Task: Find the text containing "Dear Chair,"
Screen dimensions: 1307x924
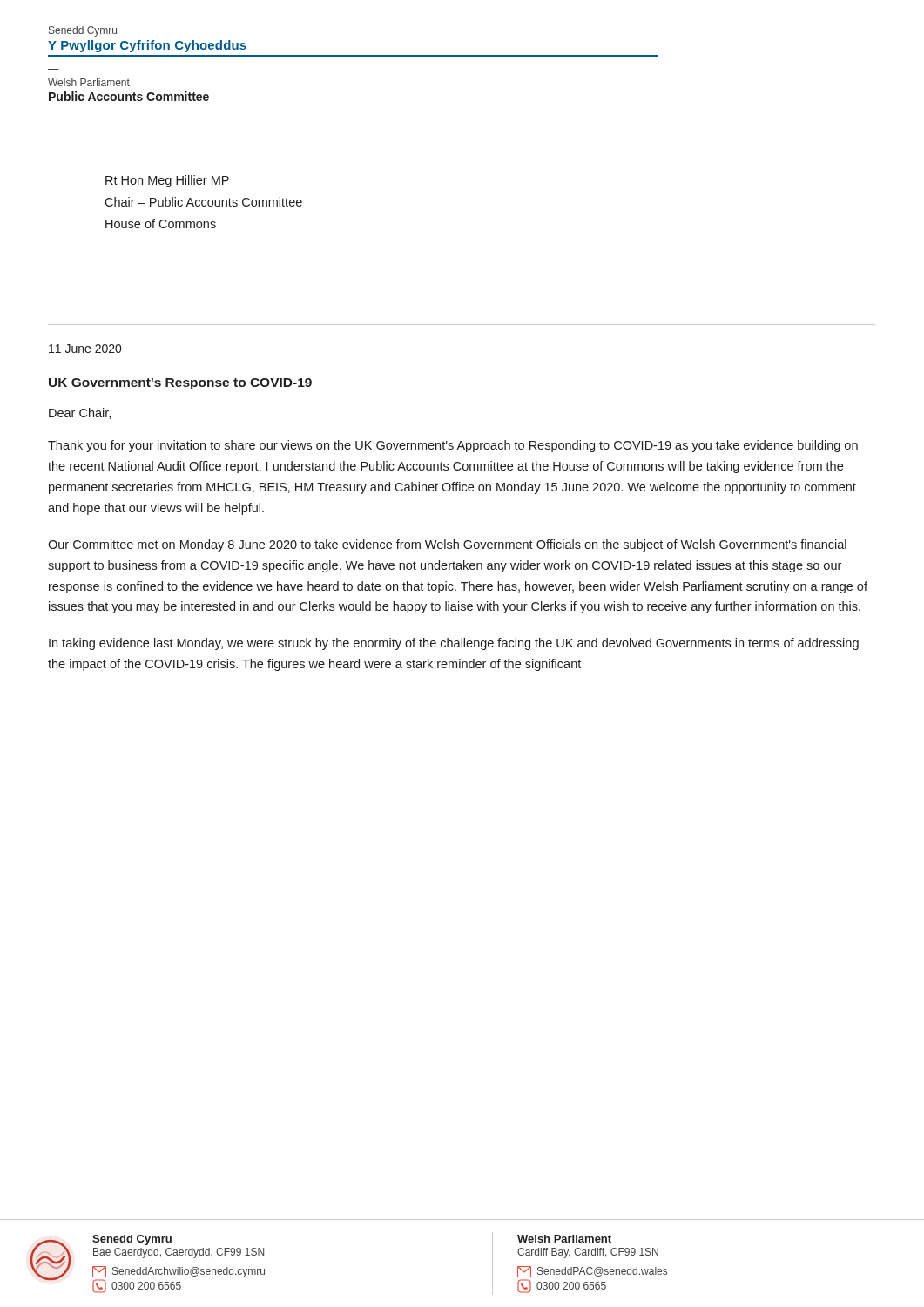Action: pyautogui.click(x=80, y=413)
